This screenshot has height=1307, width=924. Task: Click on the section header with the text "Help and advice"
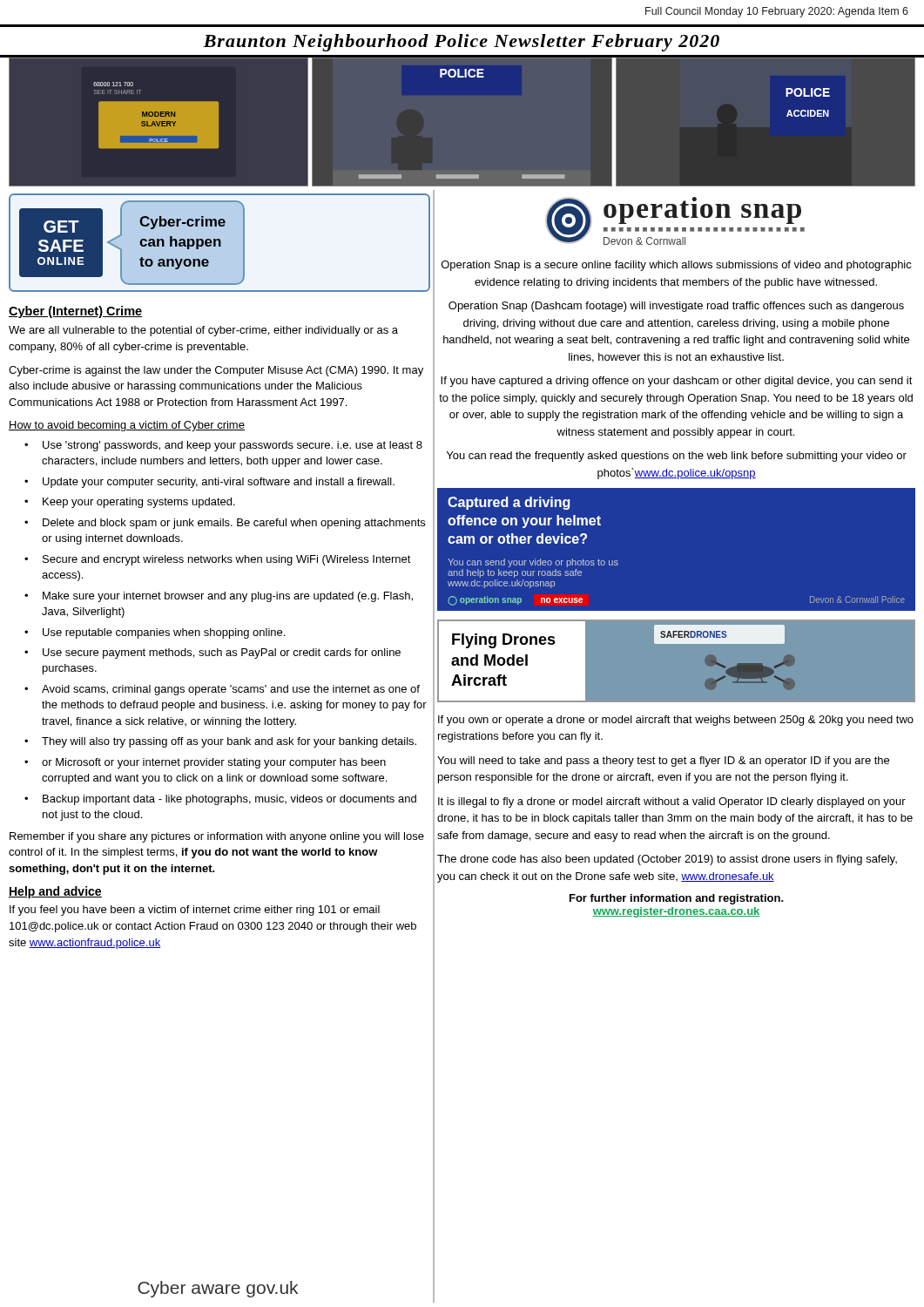coord(55,891)
